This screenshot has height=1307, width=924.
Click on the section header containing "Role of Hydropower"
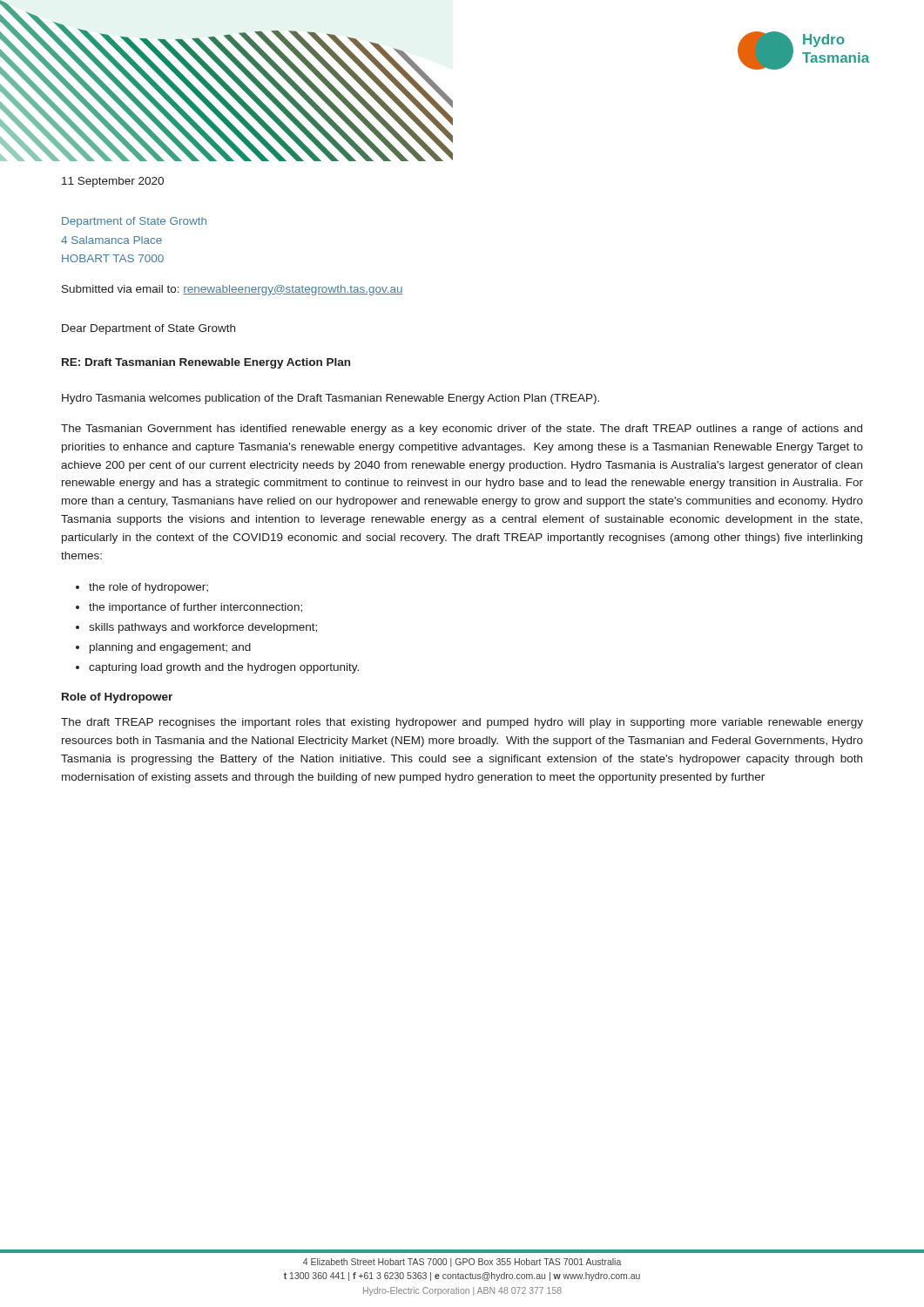(117, 696)
